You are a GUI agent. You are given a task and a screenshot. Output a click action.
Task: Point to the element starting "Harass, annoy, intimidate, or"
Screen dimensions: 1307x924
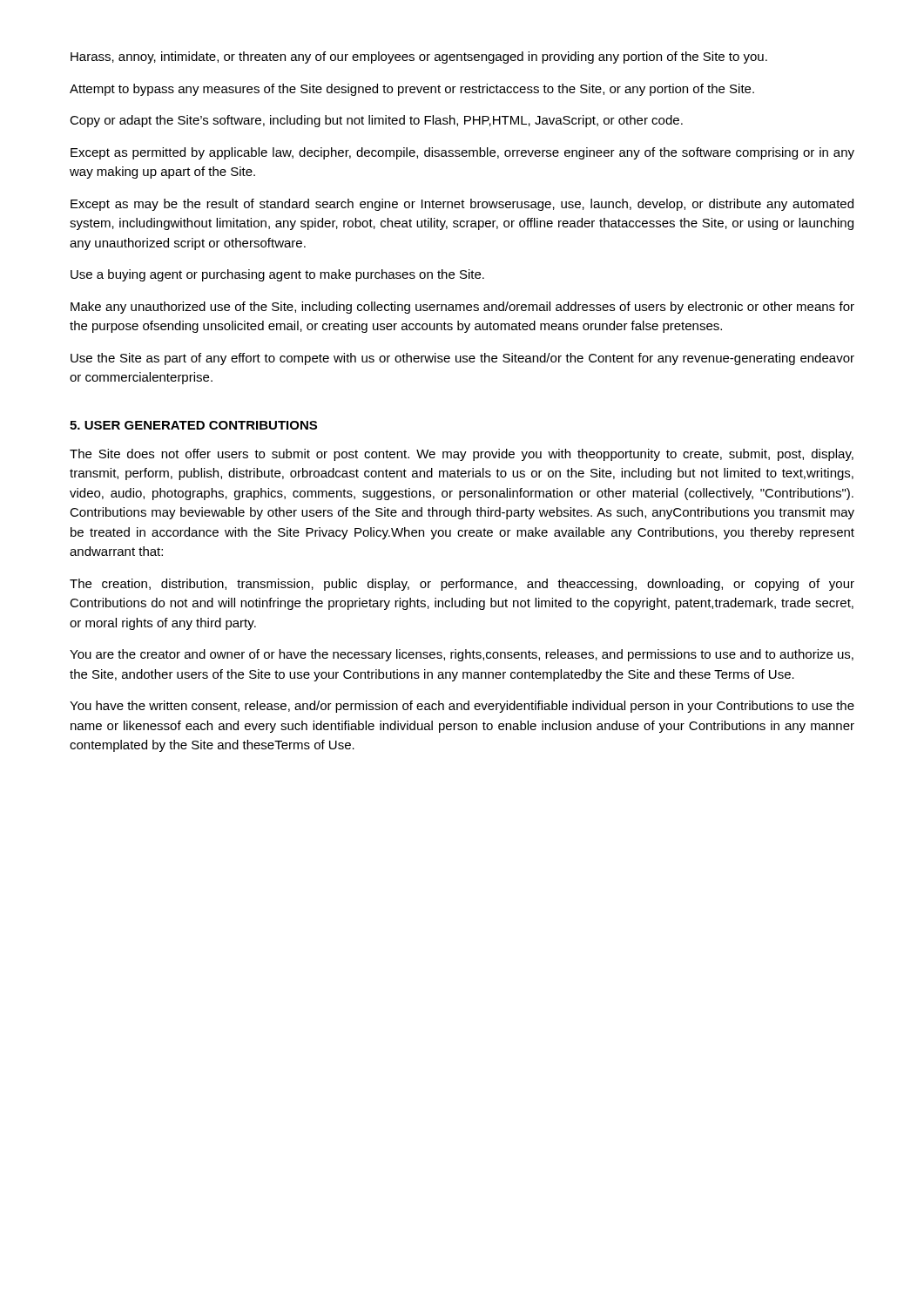pos(419,56)
